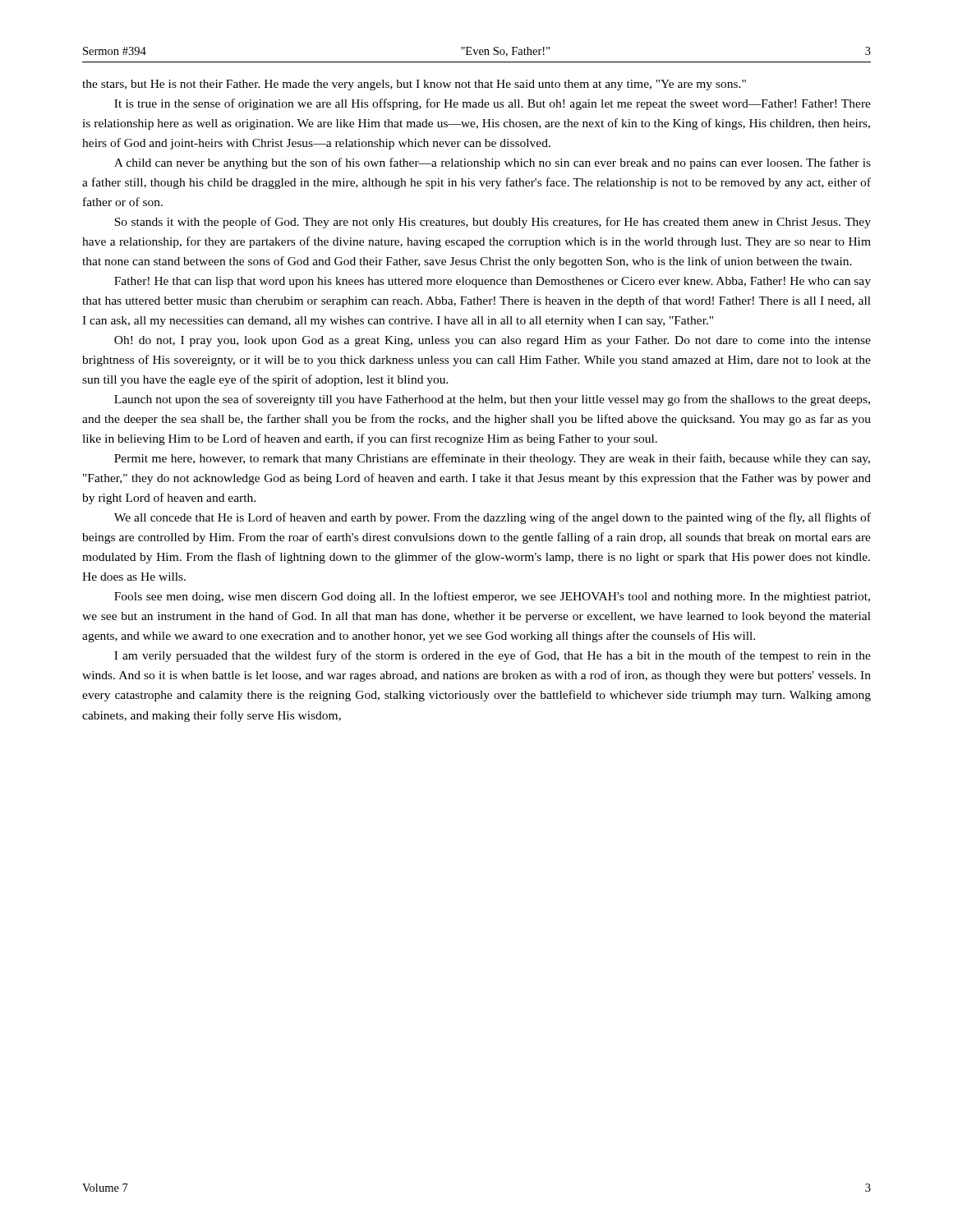Navigate to the text block starting "Father! He that can lisp"

(x=476, y=300)
